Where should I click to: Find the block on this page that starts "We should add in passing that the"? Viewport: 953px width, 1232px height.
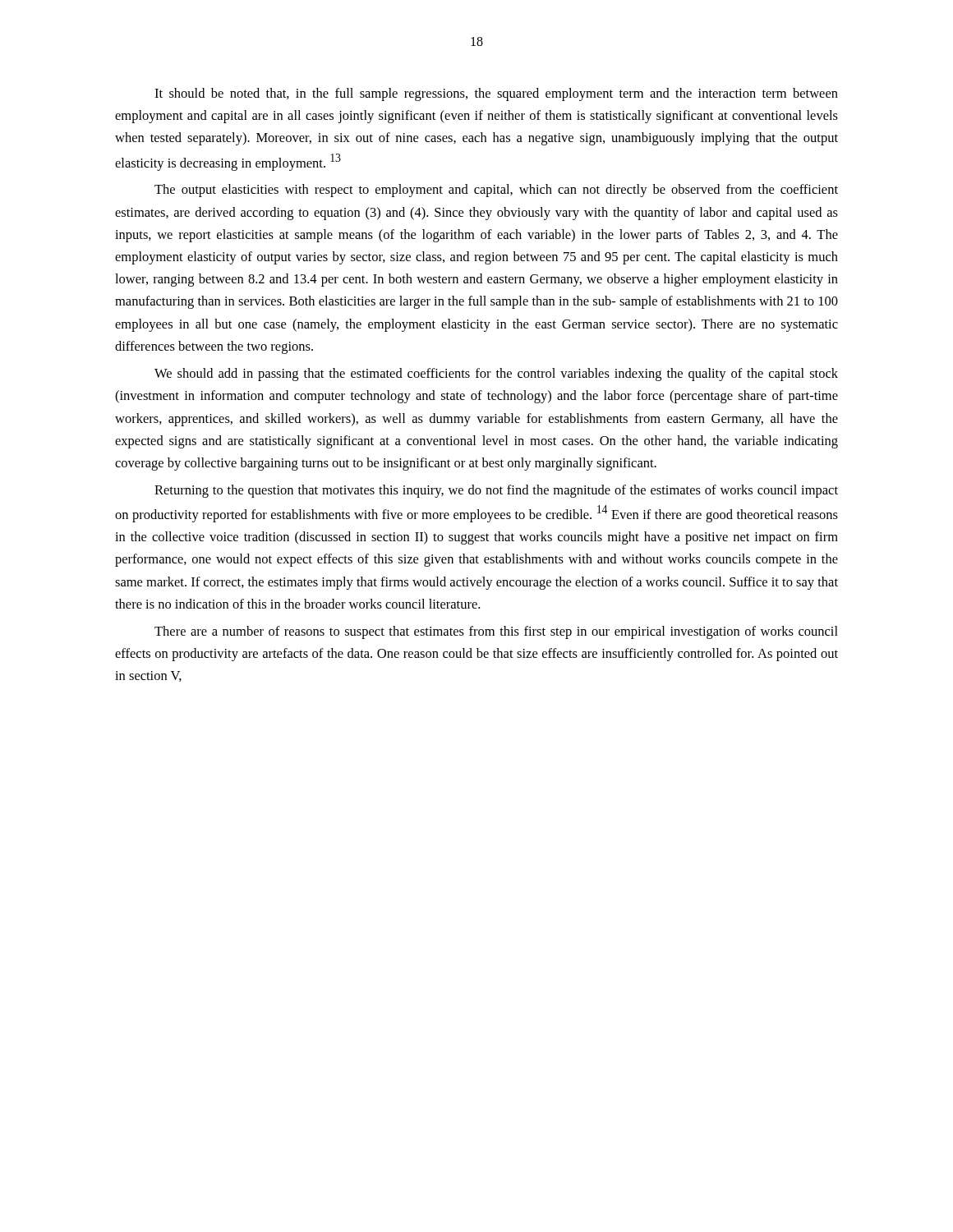[x=476, y=418]
